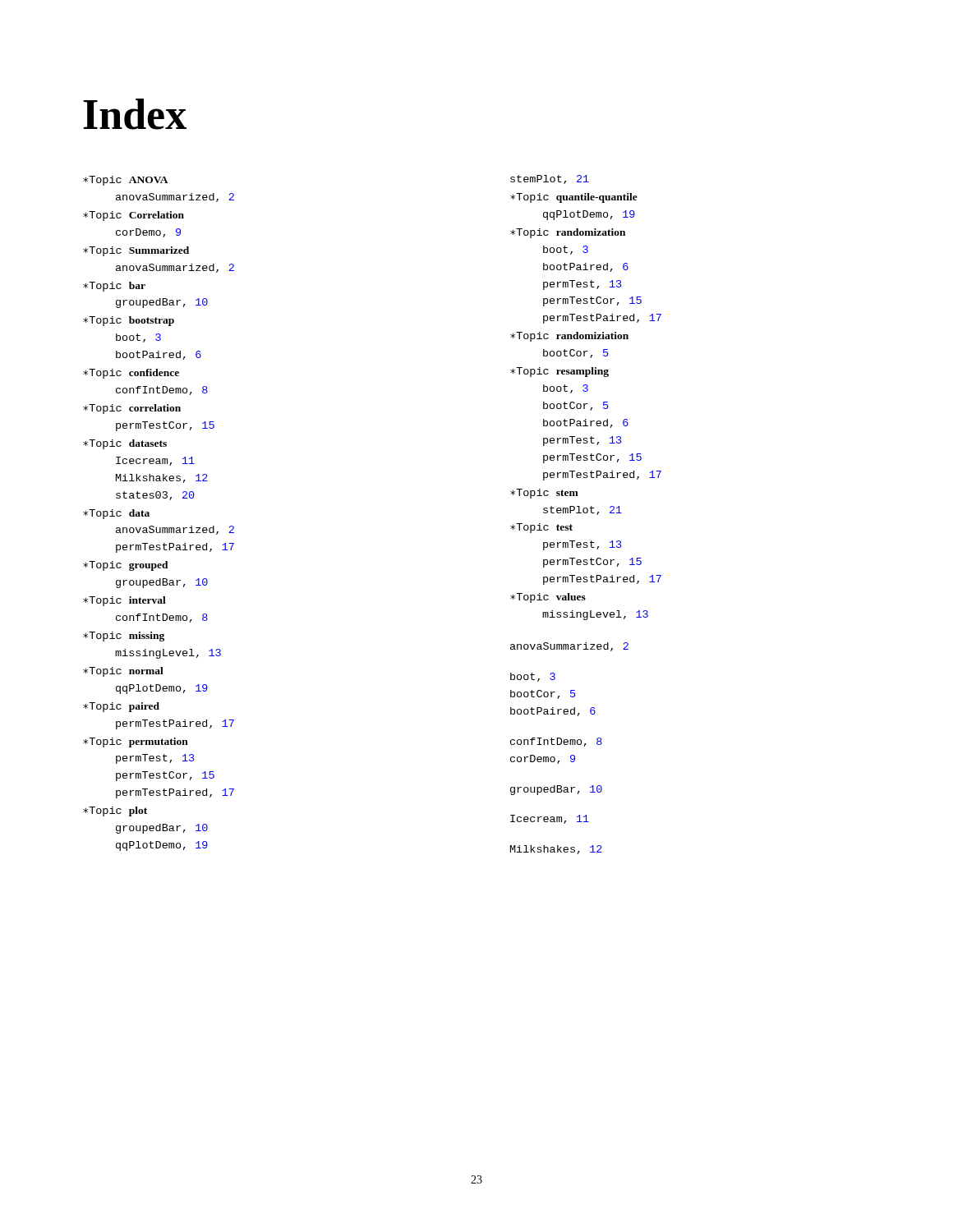
Task: Click on the text block starting "stemPlot, 21 ∗Topic quantile-quantile qqPlotDemo, 19 ∗Topic"
Action: 550,179
